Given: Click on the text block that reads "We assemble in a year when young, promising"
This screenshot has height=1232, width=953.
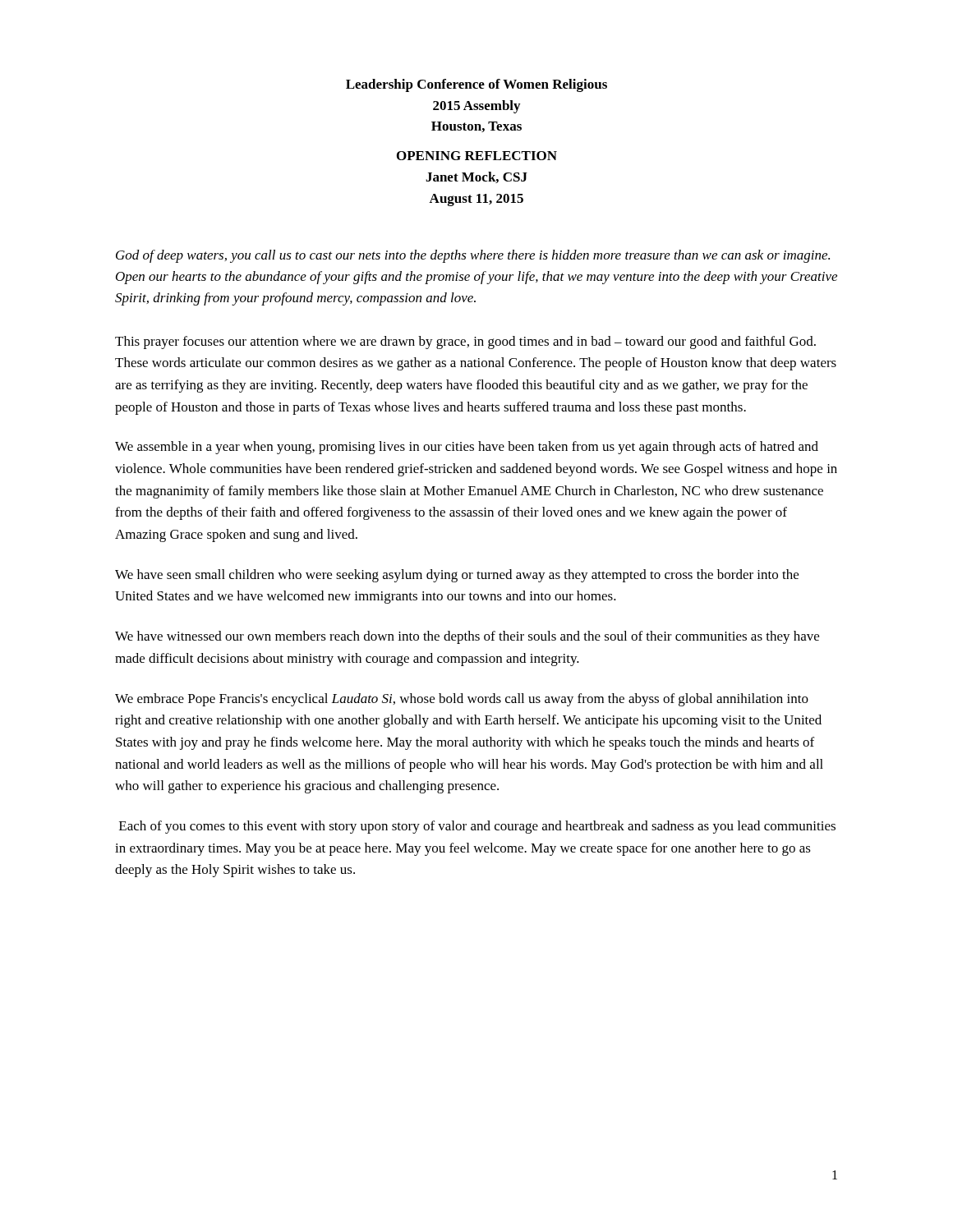Looking at the screenshot, I should pyautogui.click(x=476, y=490).
